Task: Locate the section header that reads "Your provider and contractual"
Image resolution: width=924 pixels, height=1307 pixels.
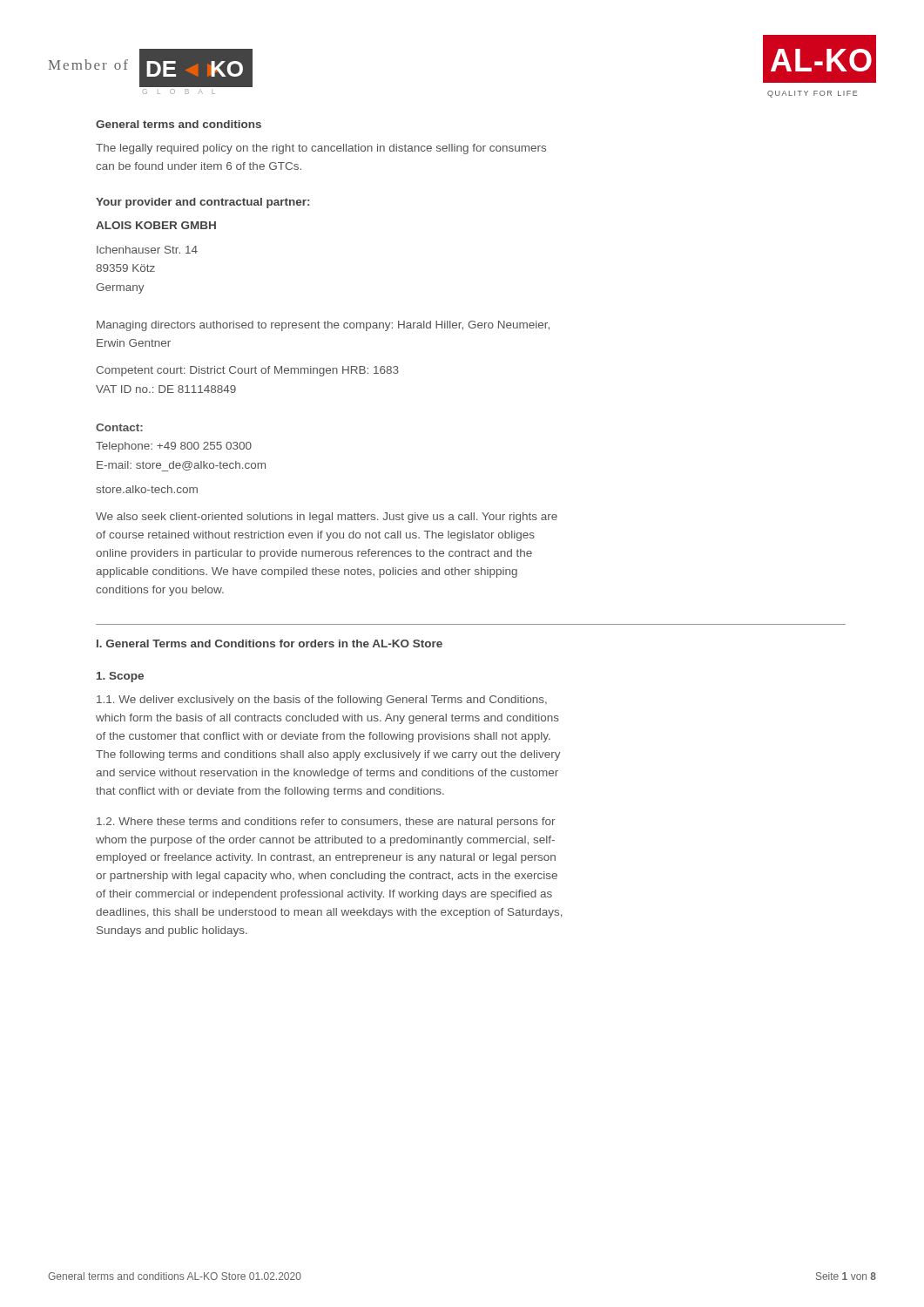Action: pos(203,202)
